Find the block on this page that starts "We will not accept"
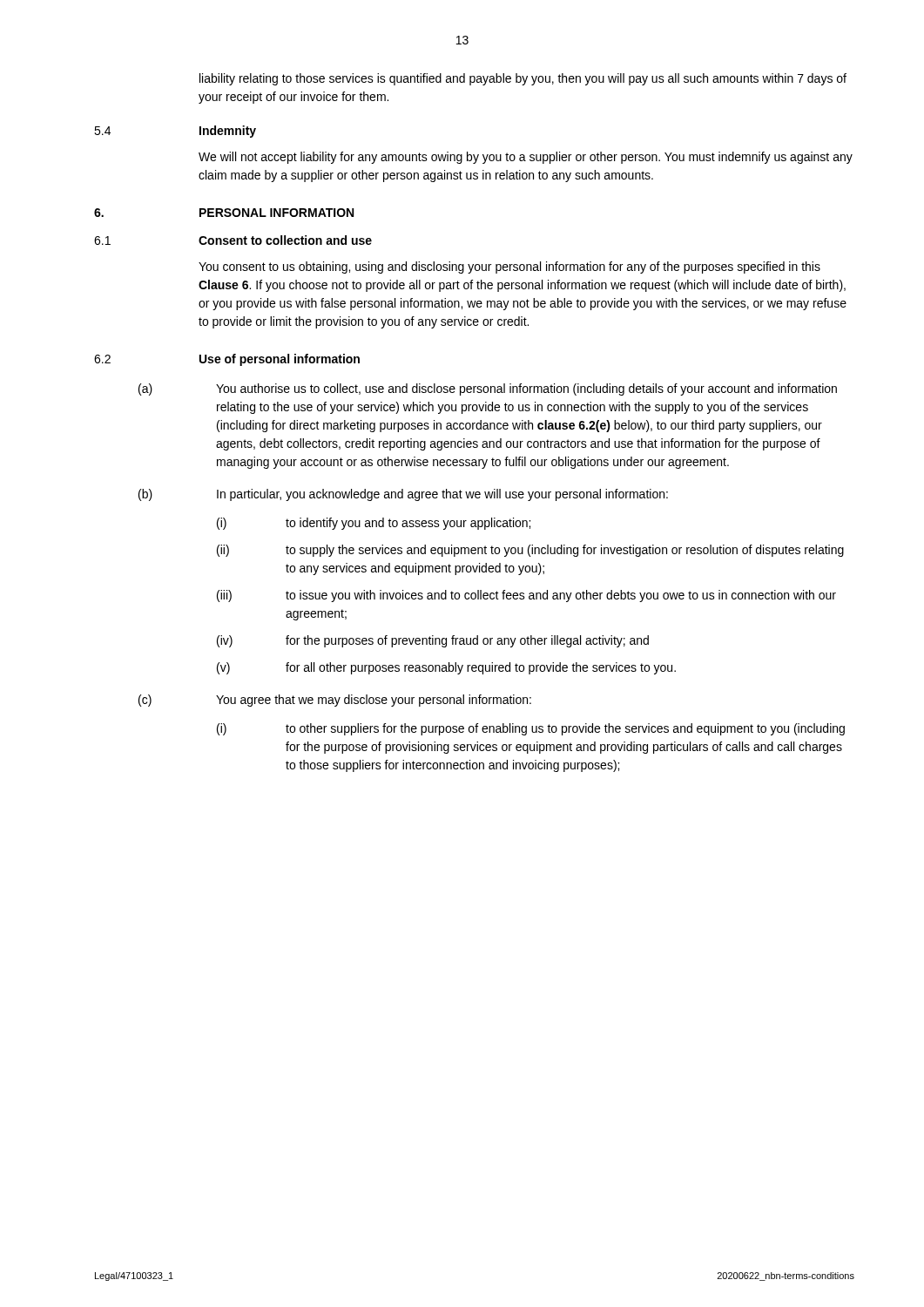Screen dimensions: 1307x924 tap(525, 166)
